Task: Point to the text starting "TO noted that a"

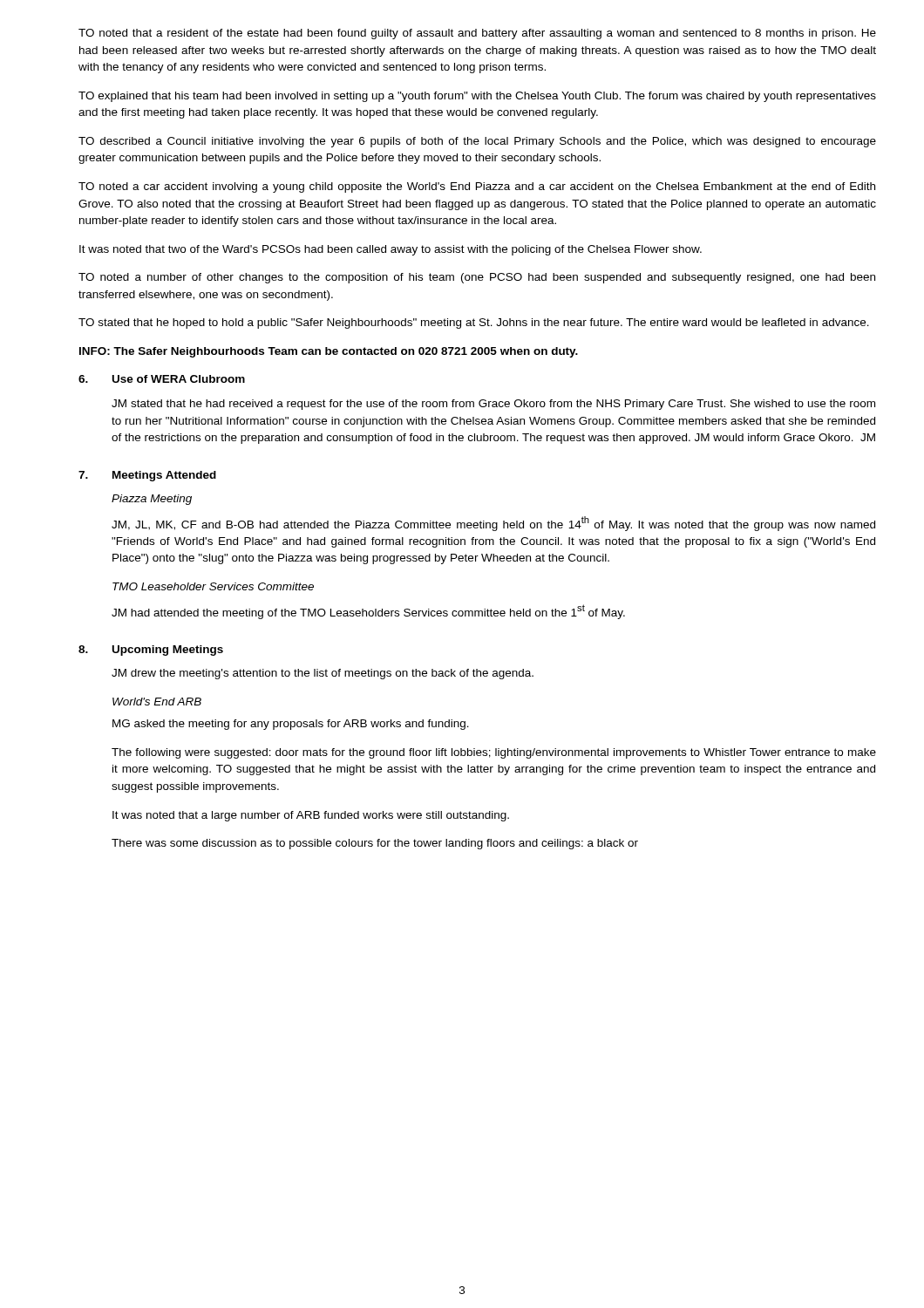Action: click(x=477, y=50)
